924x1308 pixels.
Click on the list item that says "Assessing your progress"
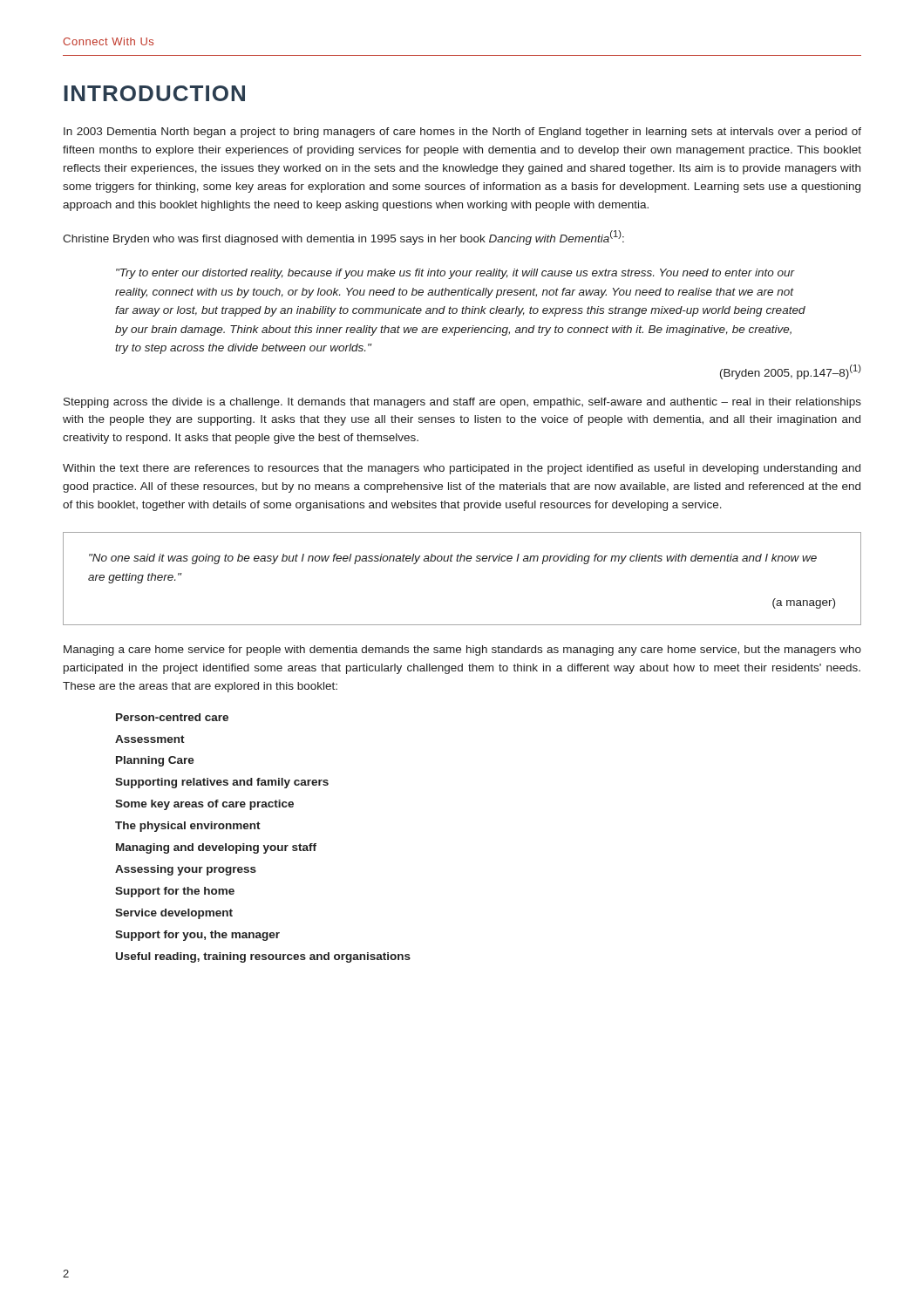click(x=186, y=869)
